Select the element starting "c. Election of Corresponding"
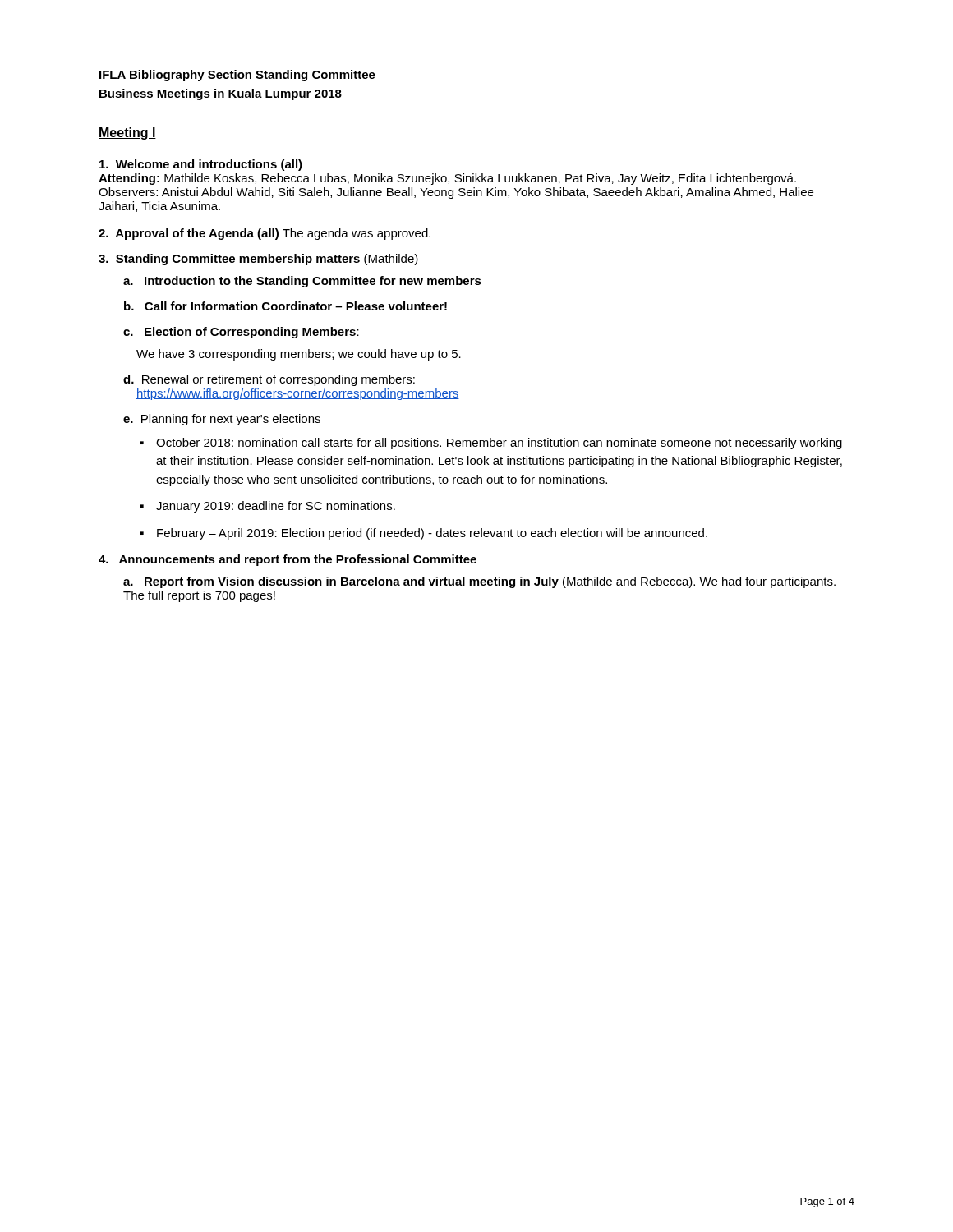The width and height of the screenshot is (953, 1232). tap(241, 333)
